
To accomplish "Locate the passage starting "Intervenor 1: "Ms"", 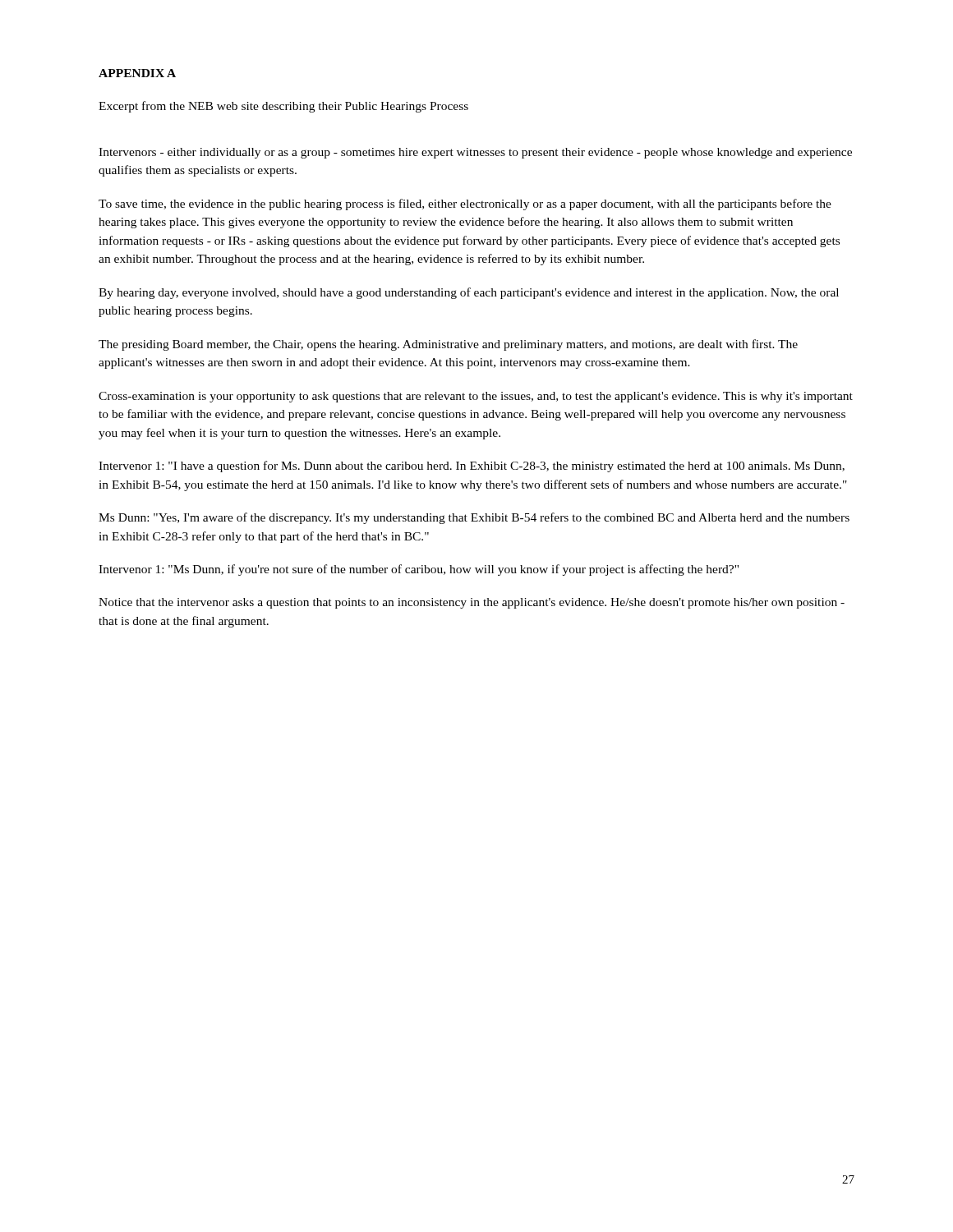I will coord(419,569).
